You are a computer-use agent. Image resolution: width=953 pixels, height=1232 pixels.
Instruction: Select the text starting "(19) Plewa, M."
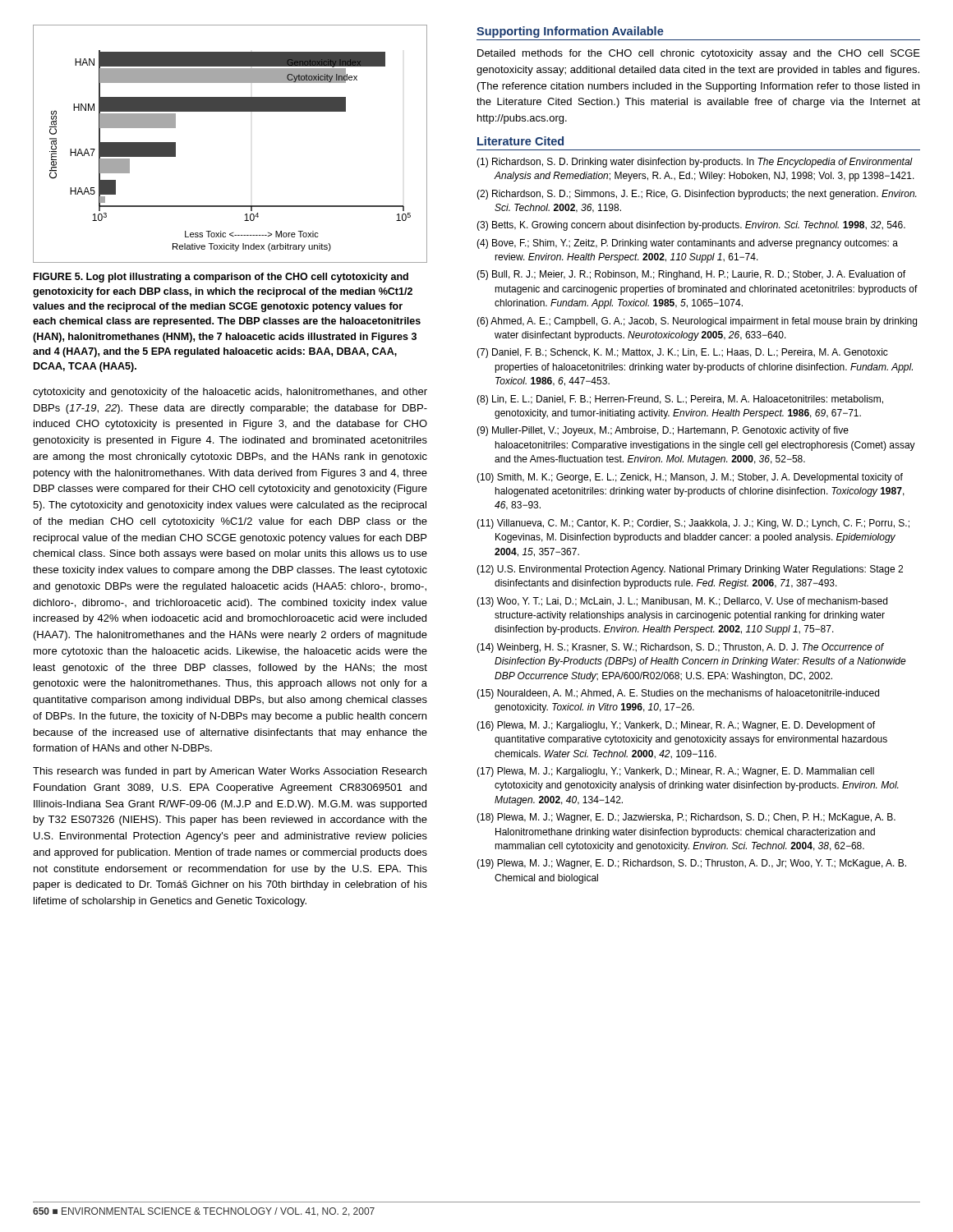coord(692,871)
